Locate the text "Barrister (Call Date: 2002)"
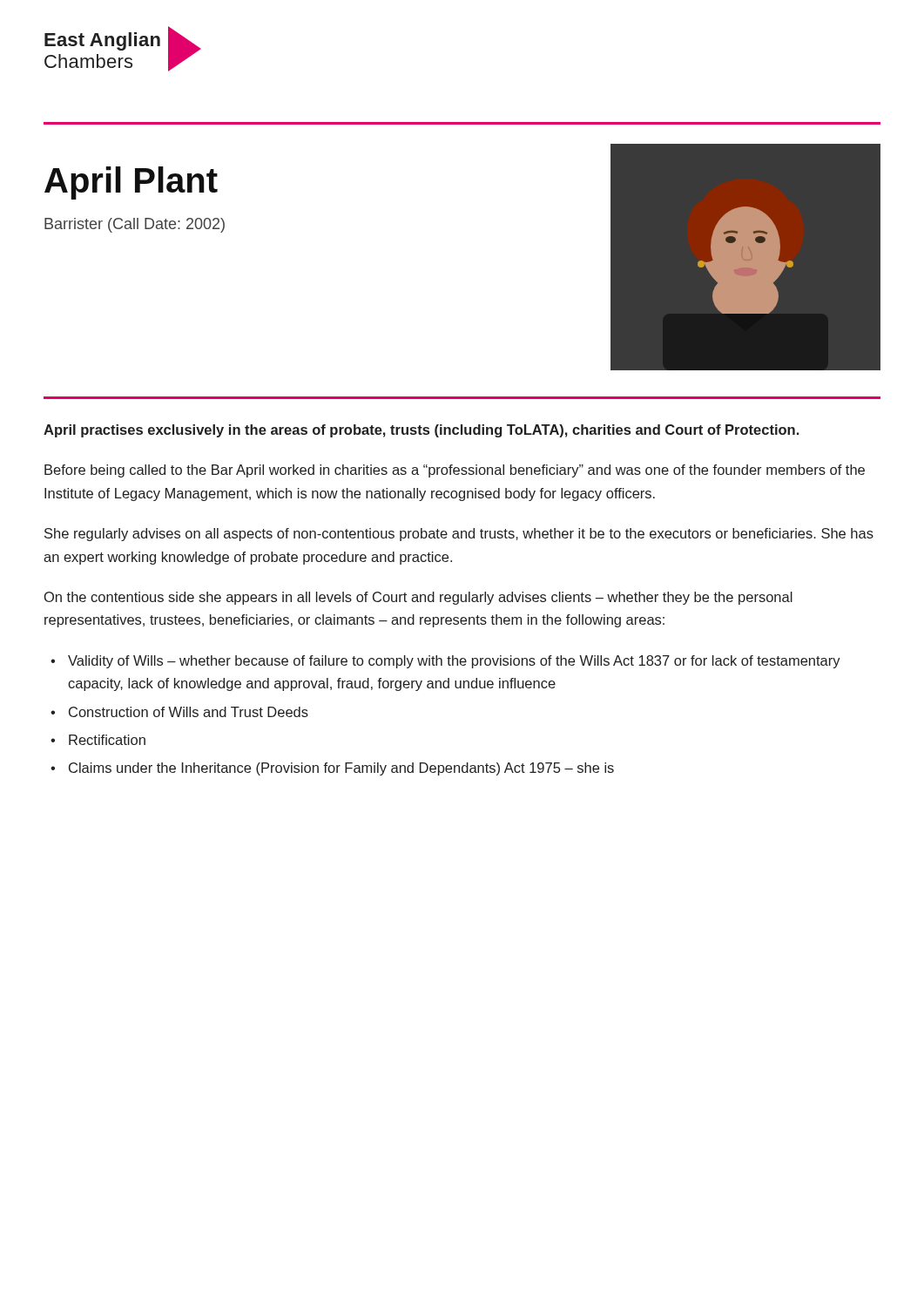This screenshot has height=1307, width=924. (135, 224)
